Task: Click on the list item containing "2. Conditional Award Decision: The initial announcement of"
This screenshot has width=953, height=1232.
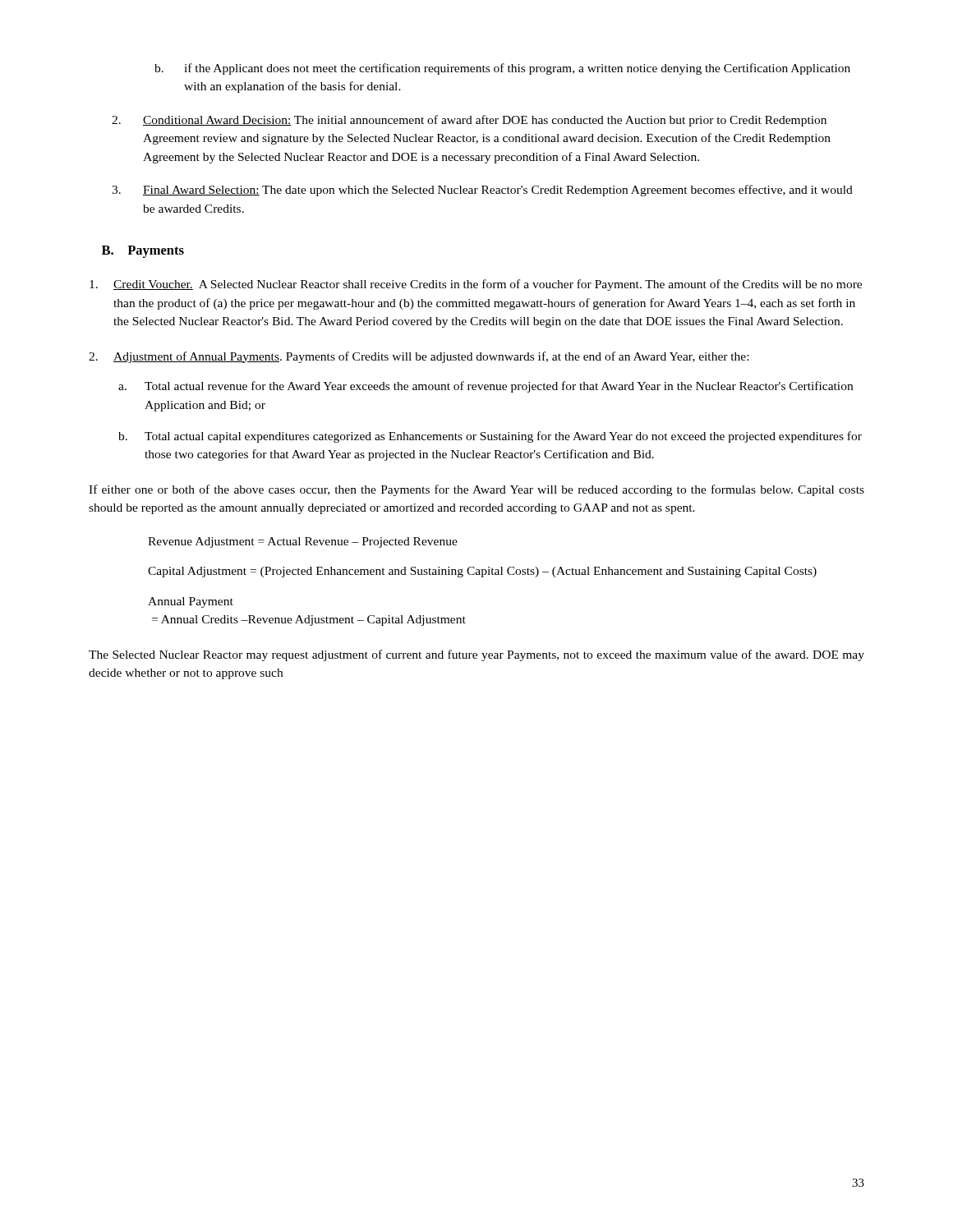Action: point(488,139)
